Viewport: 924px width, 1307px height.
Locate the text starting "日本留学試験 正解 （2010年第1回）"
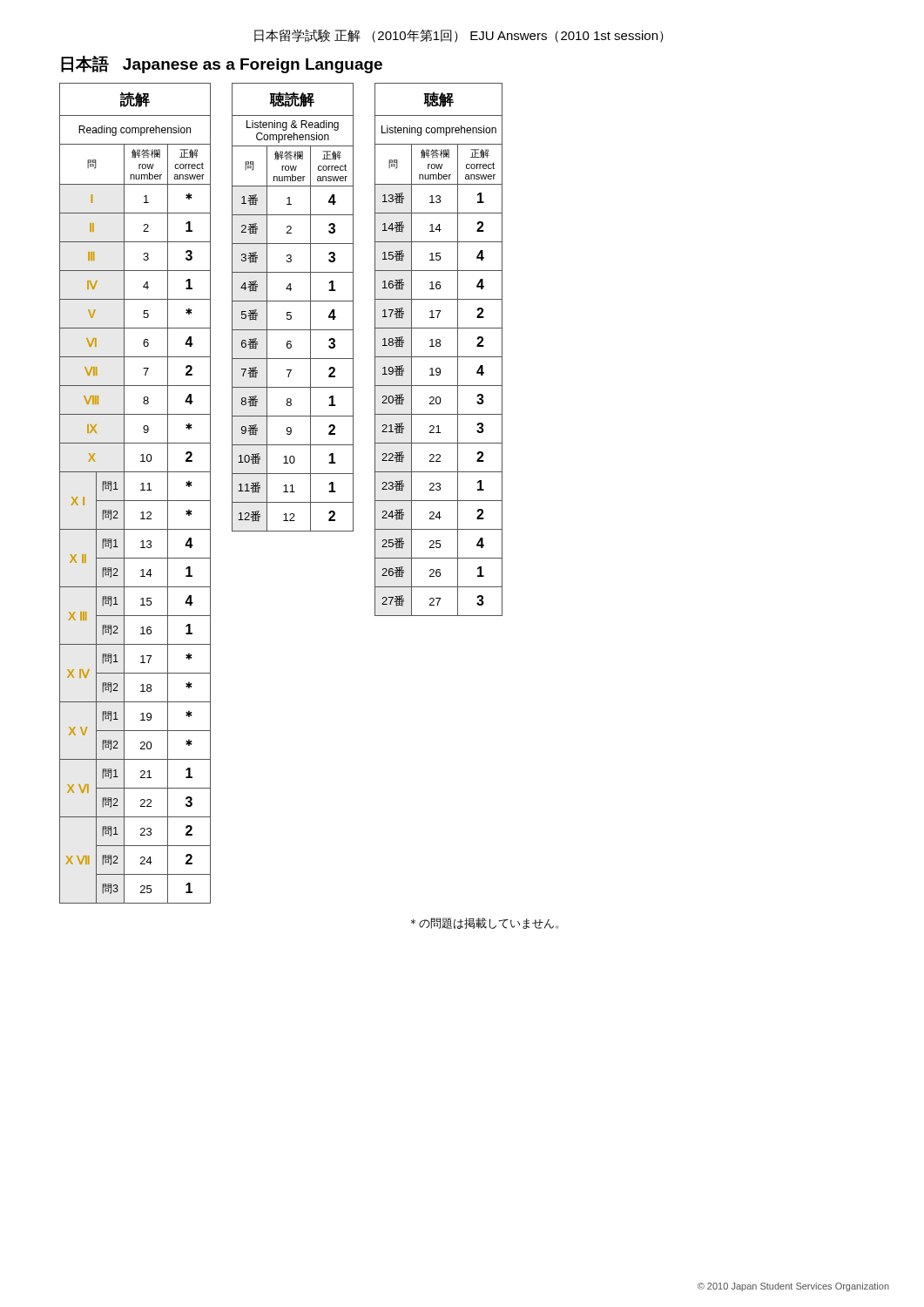click(462, 35)
